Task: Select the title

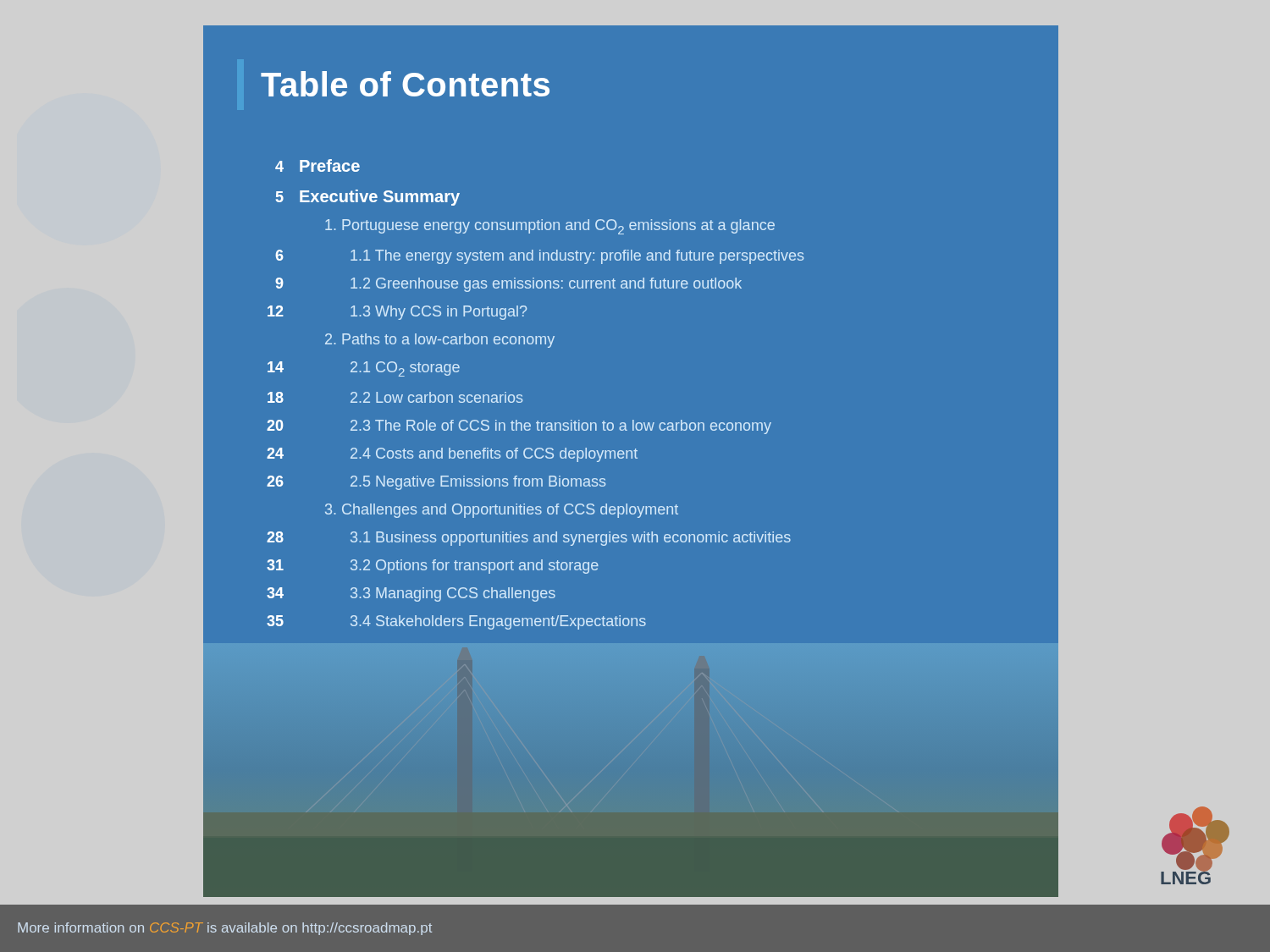Action: 394,85
